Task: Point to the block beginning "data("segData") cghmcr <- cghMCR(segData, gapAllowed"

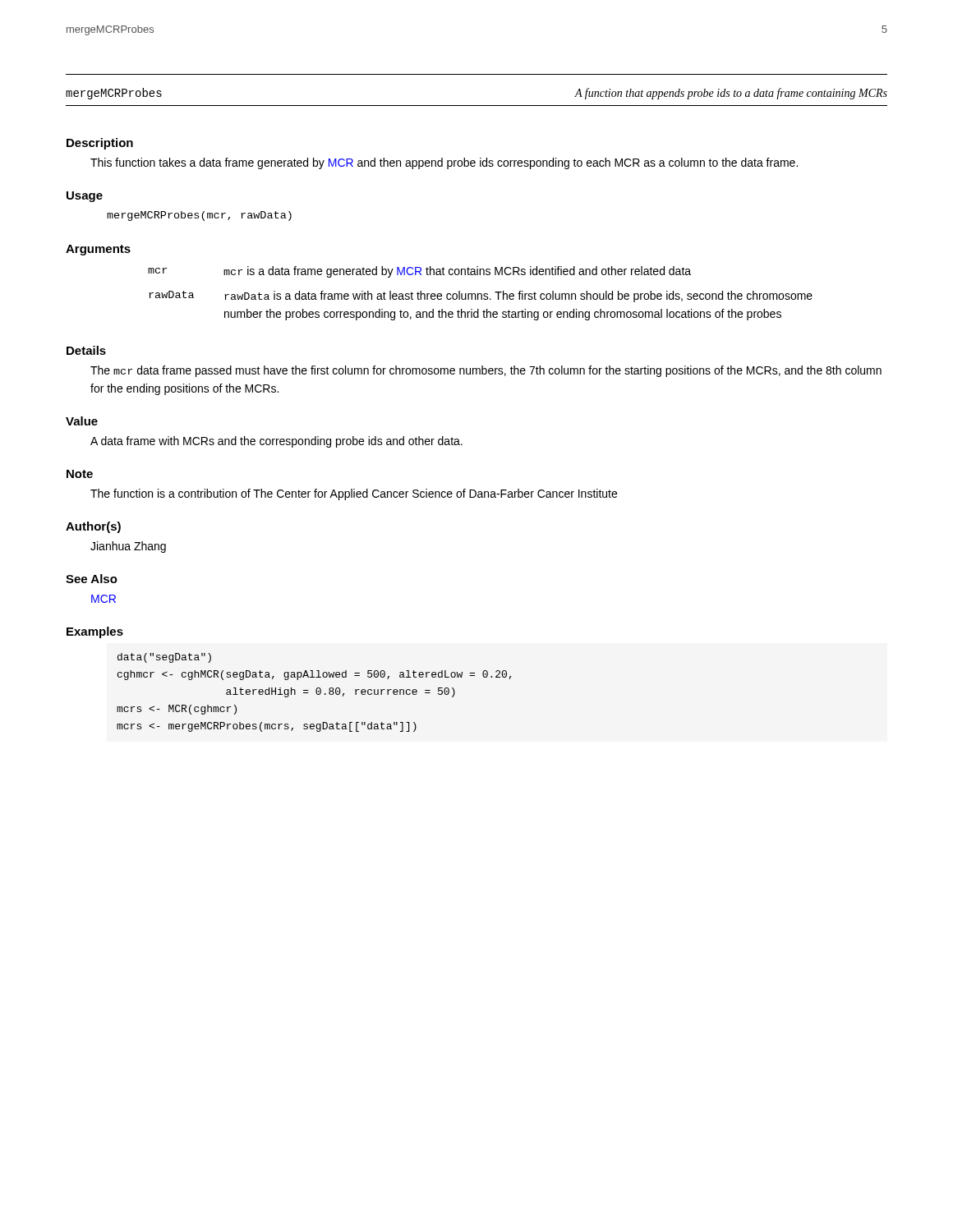Action: (315, 692)
